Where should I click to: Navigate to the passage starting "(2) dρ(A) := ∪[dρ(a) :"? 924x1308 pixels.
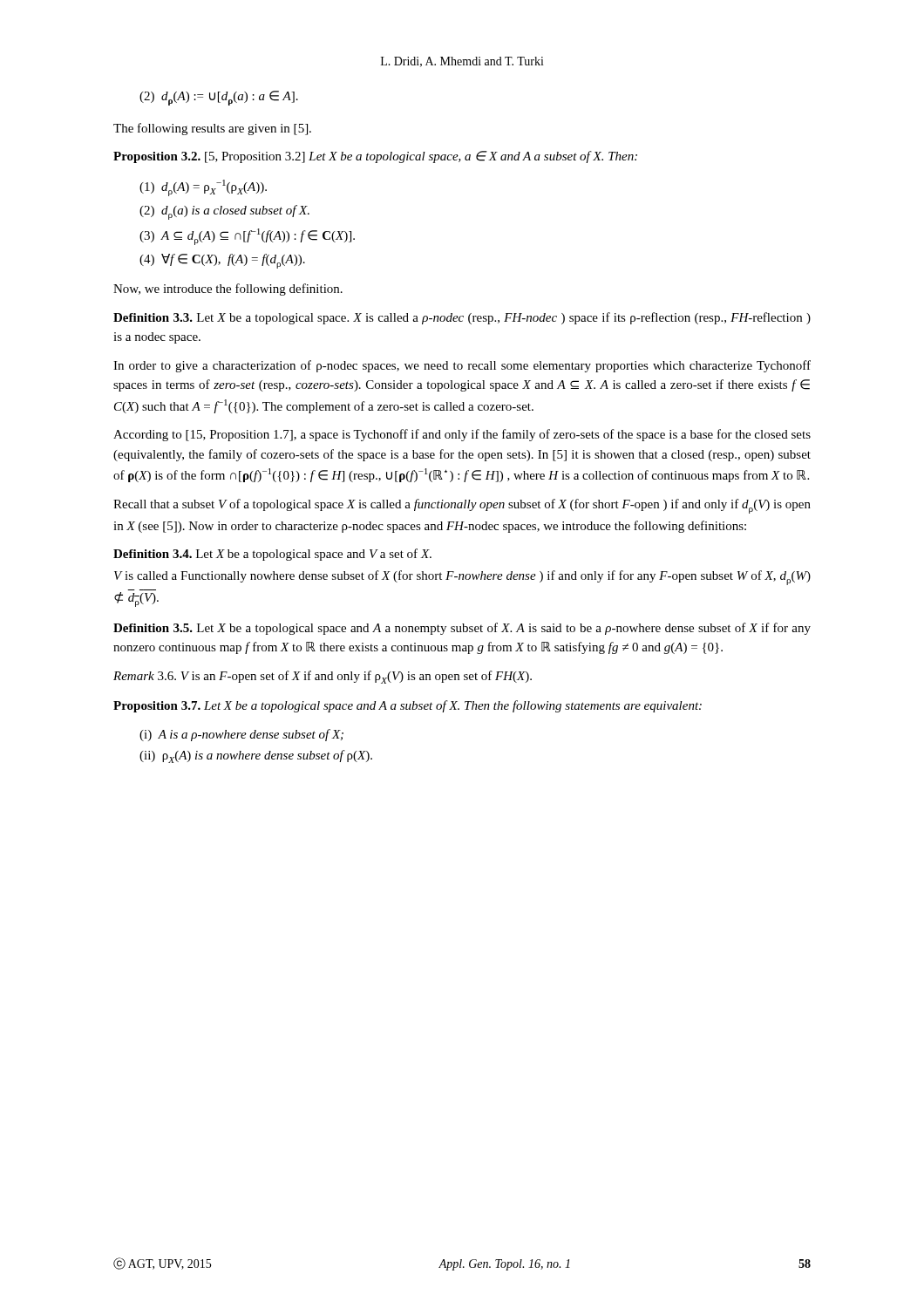(x=219, y=97)
